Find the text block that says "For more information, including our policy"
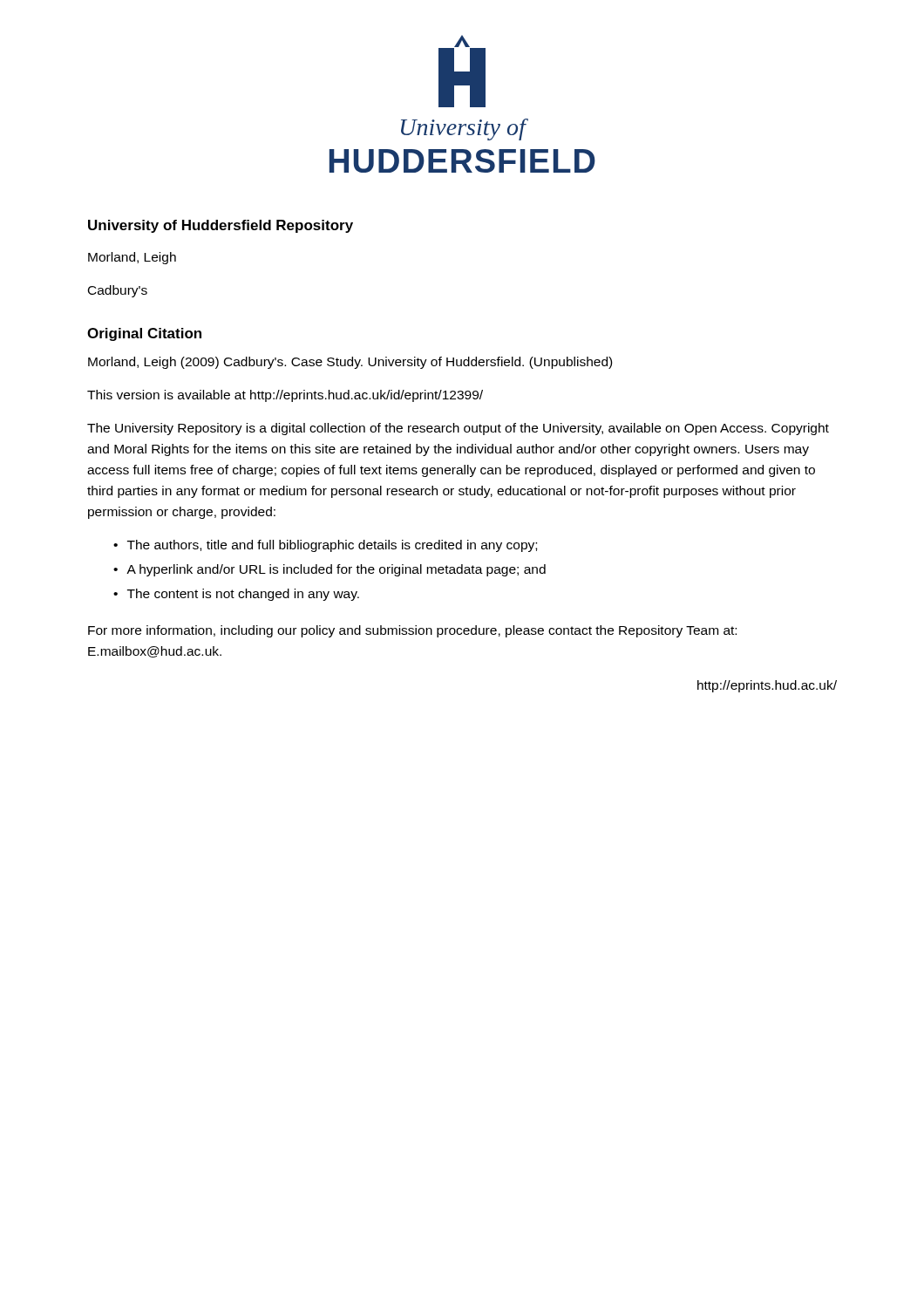 (x=413, y=641)
